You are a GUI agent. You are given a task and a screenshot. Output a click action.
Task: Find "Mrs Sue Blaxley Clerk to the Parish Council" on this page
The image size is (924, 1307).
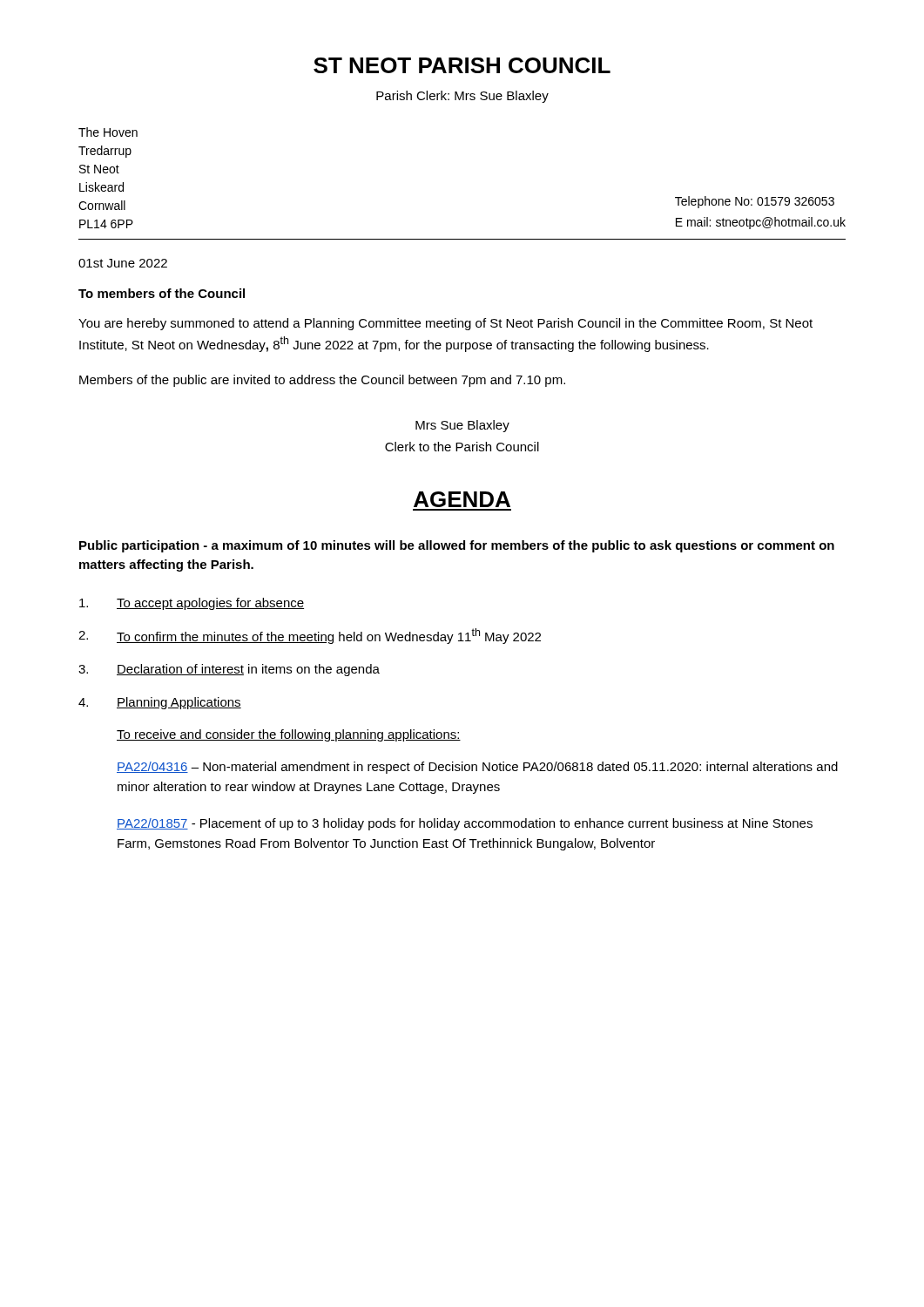coord(462,436)
